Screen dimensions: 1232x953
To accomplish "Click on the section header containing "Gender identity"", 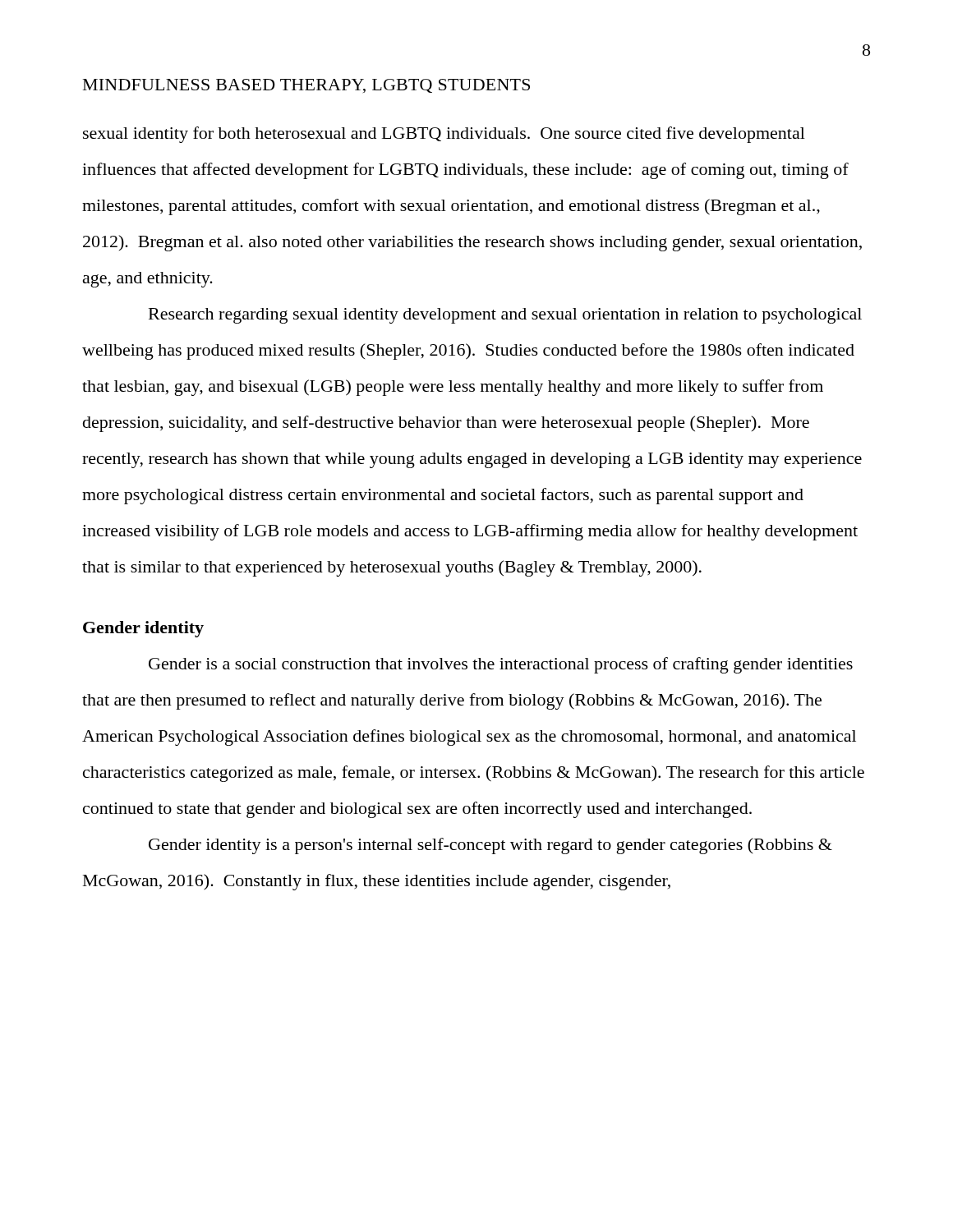I will pos(143,627).
